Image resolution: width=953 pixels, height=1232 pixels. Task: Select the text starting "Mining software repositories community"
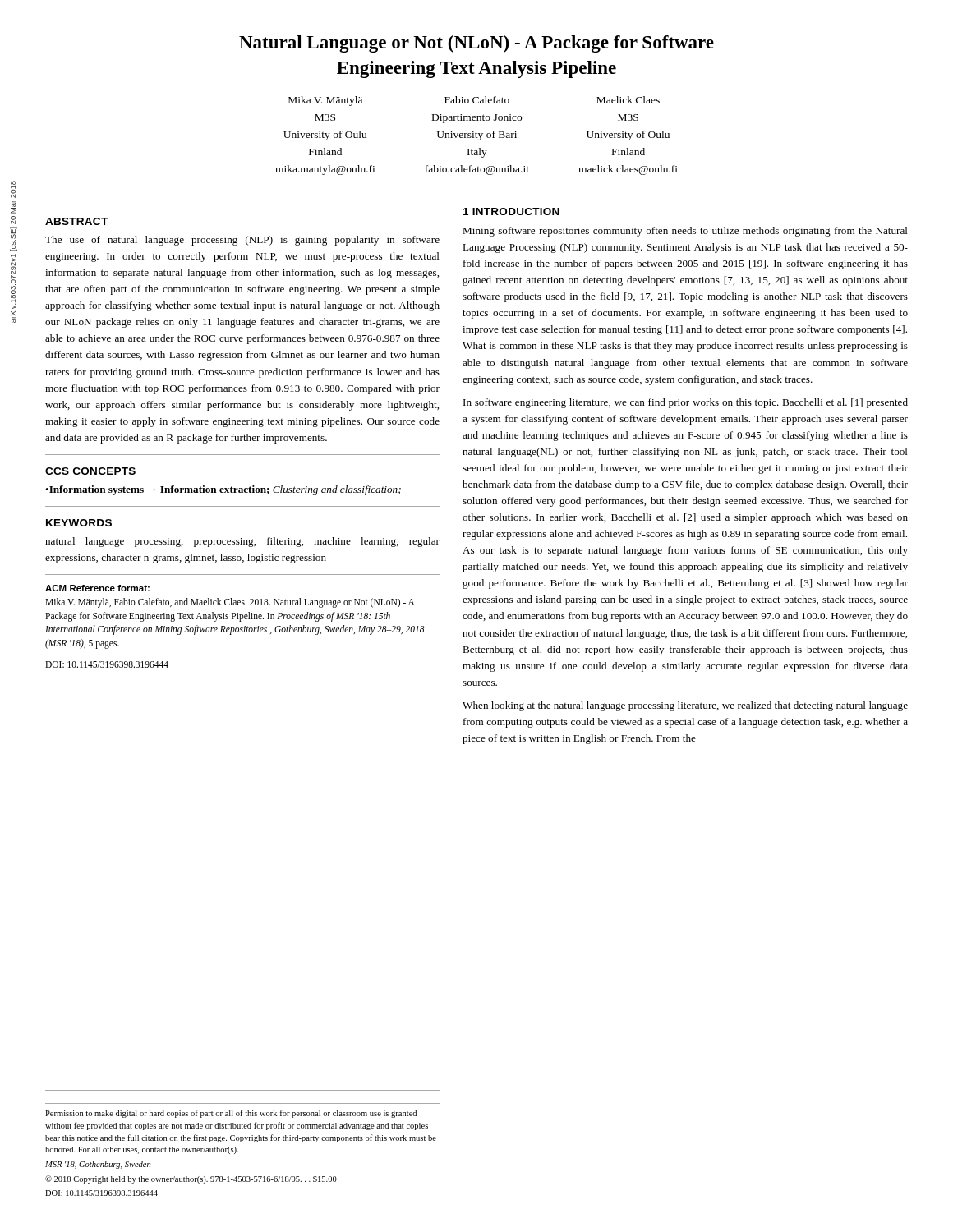(685, 485)
